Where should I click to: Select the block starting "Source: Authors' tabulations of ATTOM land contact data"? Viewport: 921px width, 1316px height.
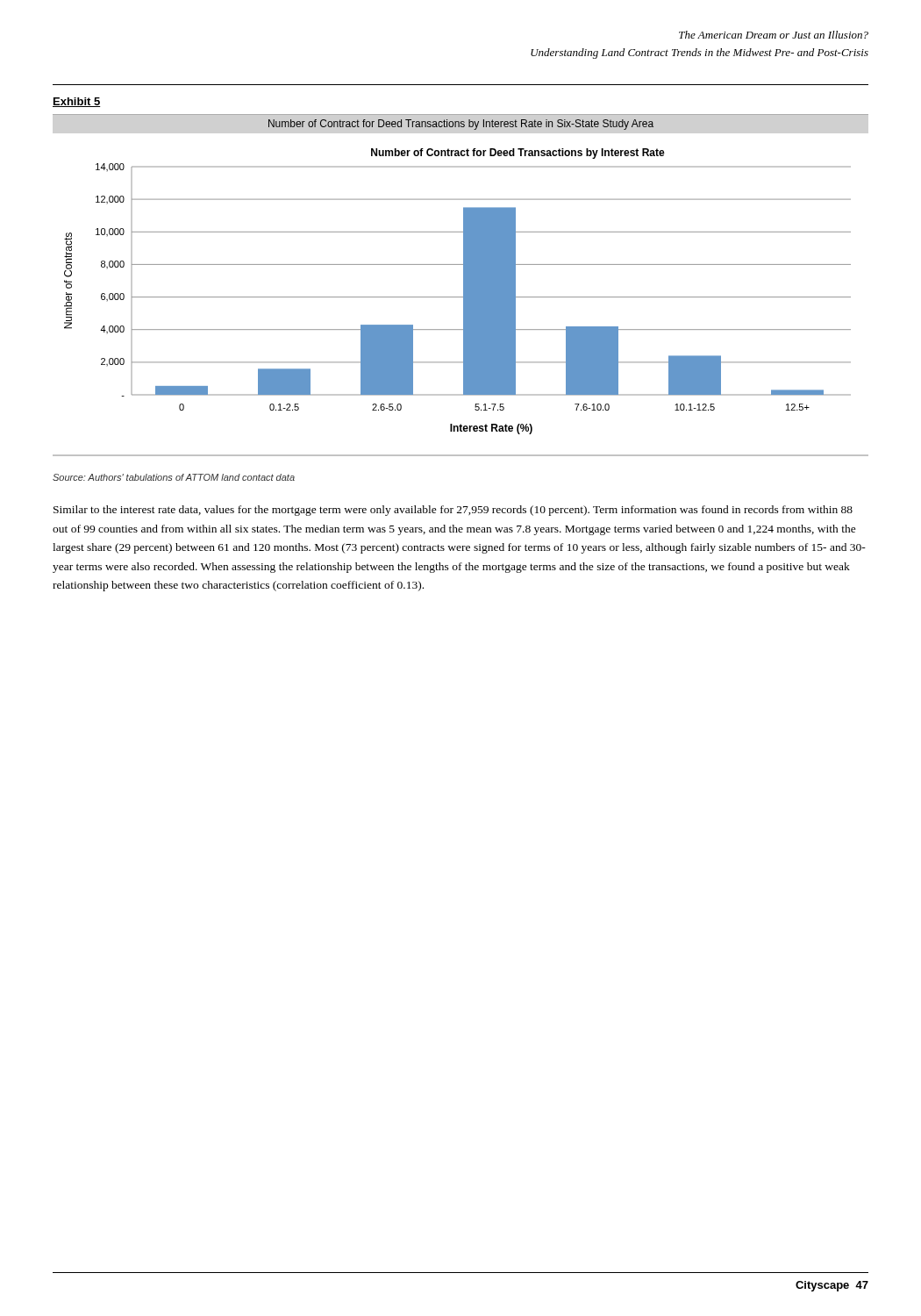(174, 477)
